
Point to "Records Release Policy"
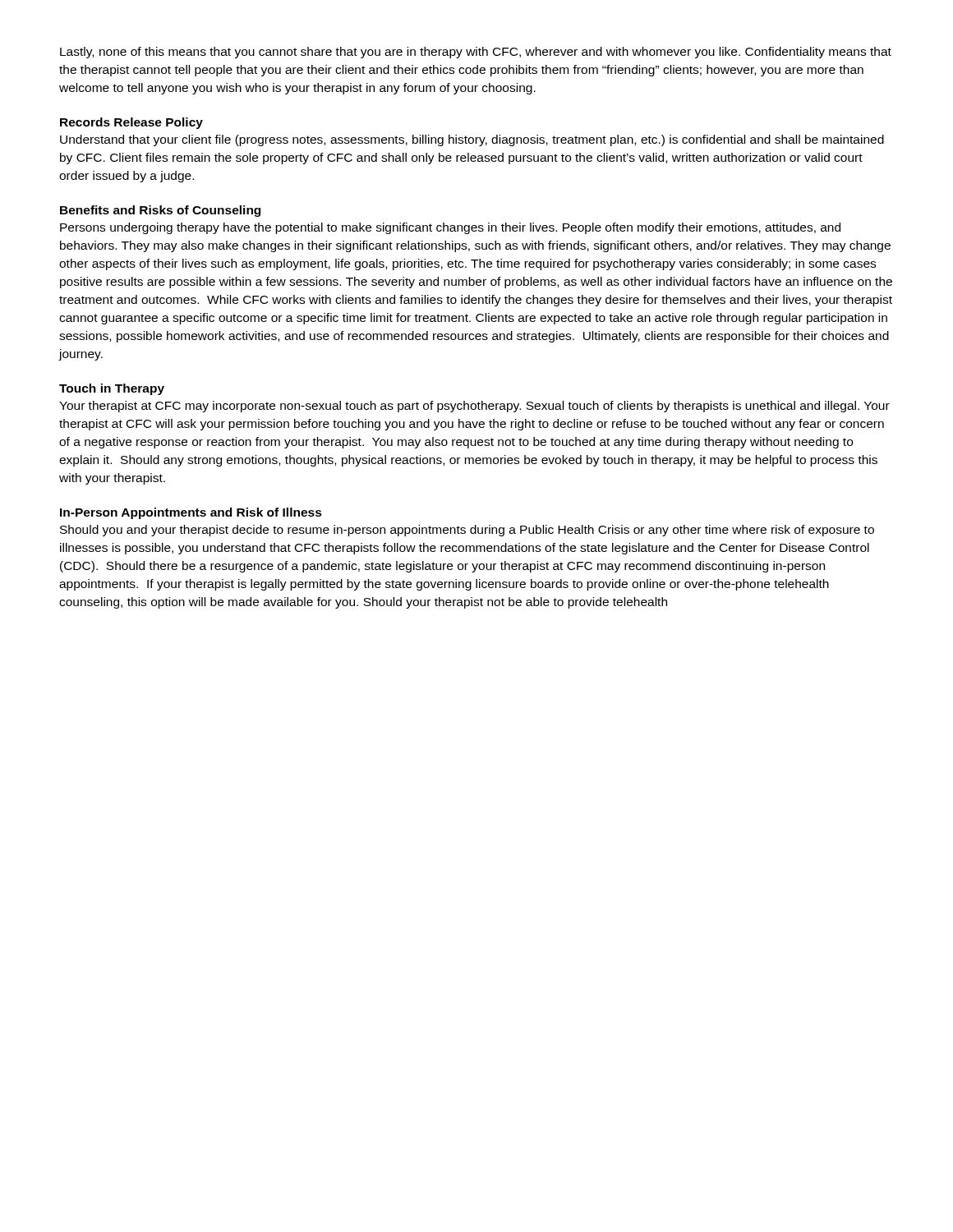click(x=131, y=122)
